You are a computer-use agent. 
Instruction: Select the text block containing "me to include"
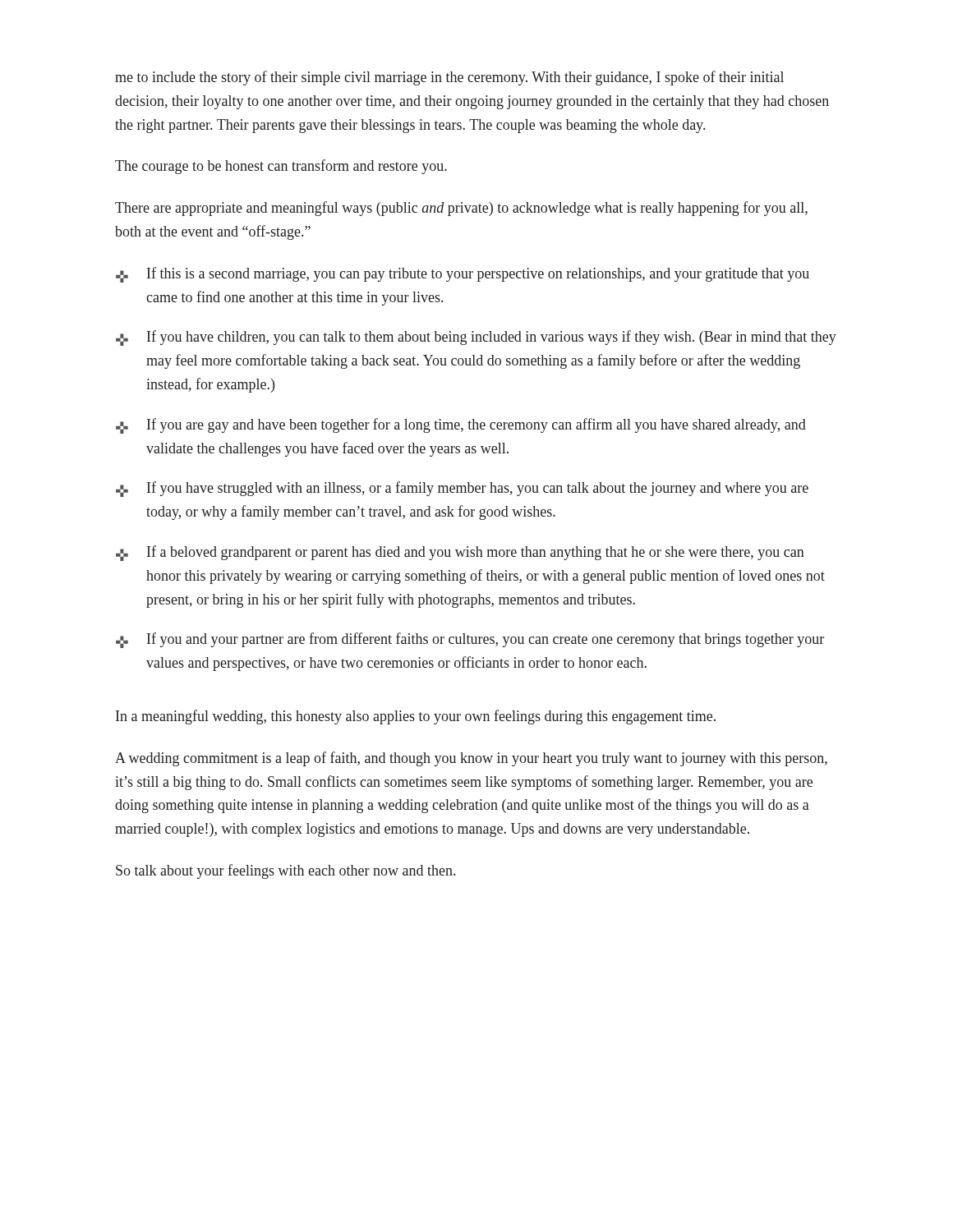[x=472, y=101]
